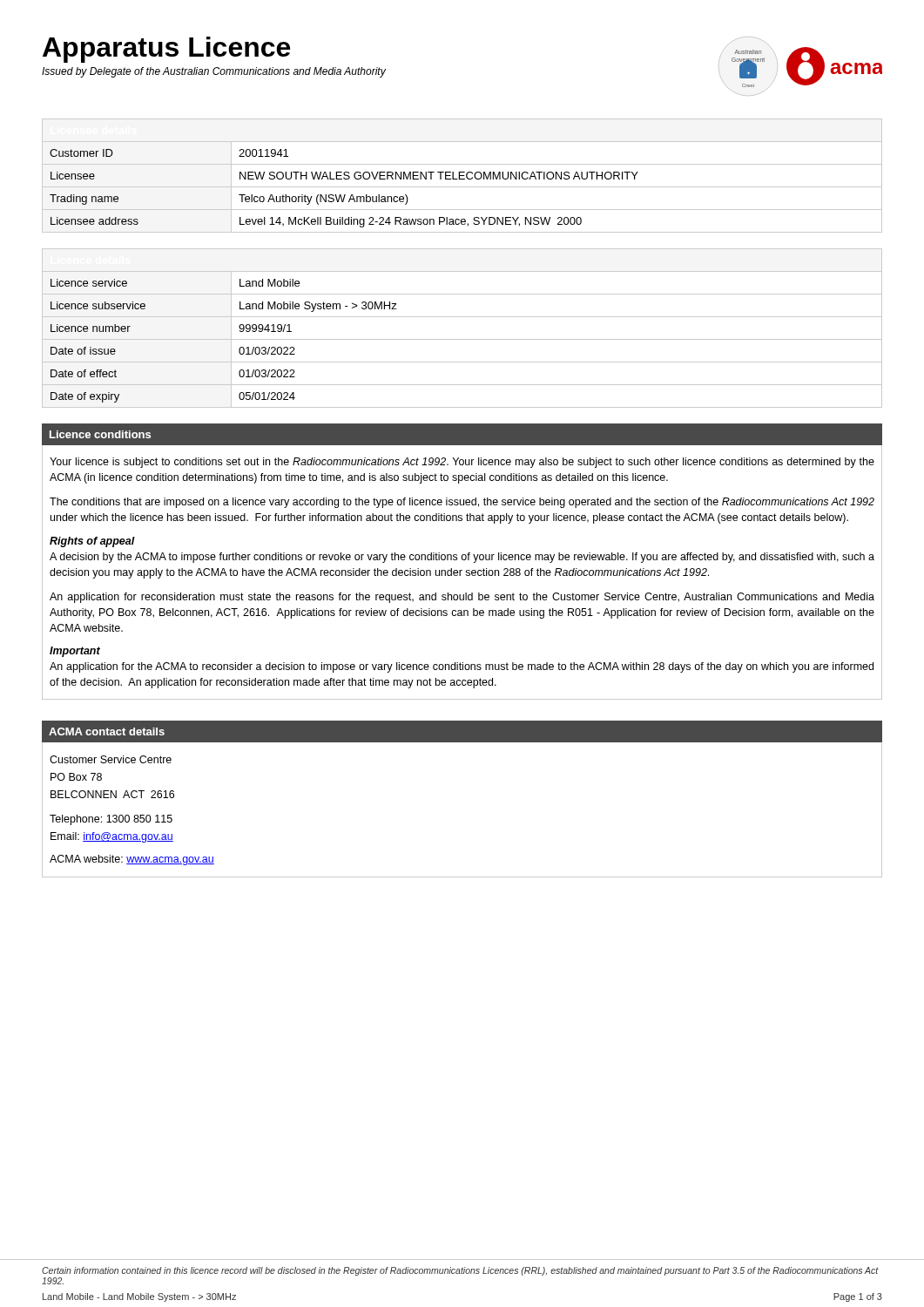Find the section header containing "Licence conditions"
This screenshot has width=924, height=1307.
coord(100,434)
